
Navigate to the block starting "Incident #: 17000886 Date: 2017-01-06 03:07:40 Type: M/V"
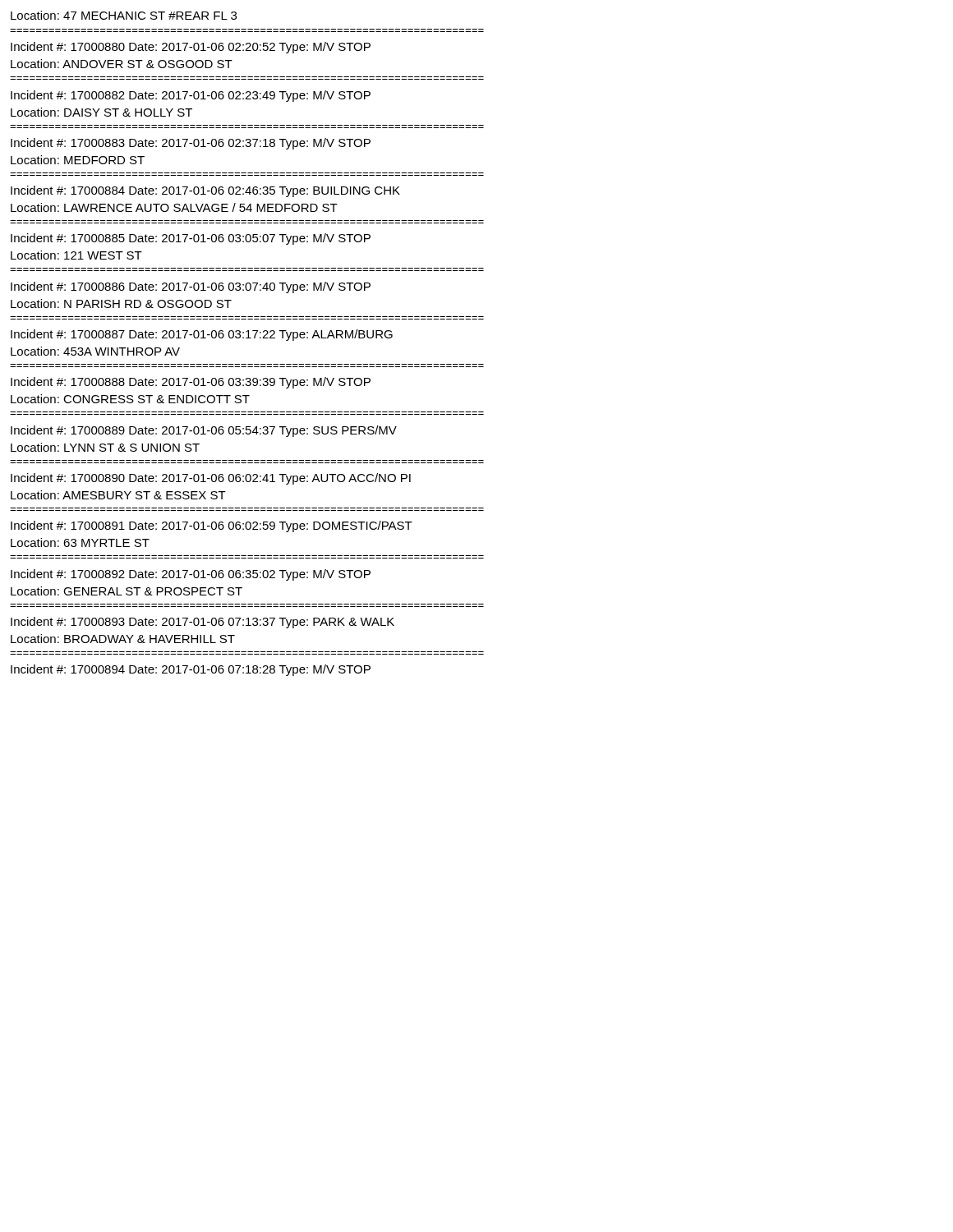point(190,295)
